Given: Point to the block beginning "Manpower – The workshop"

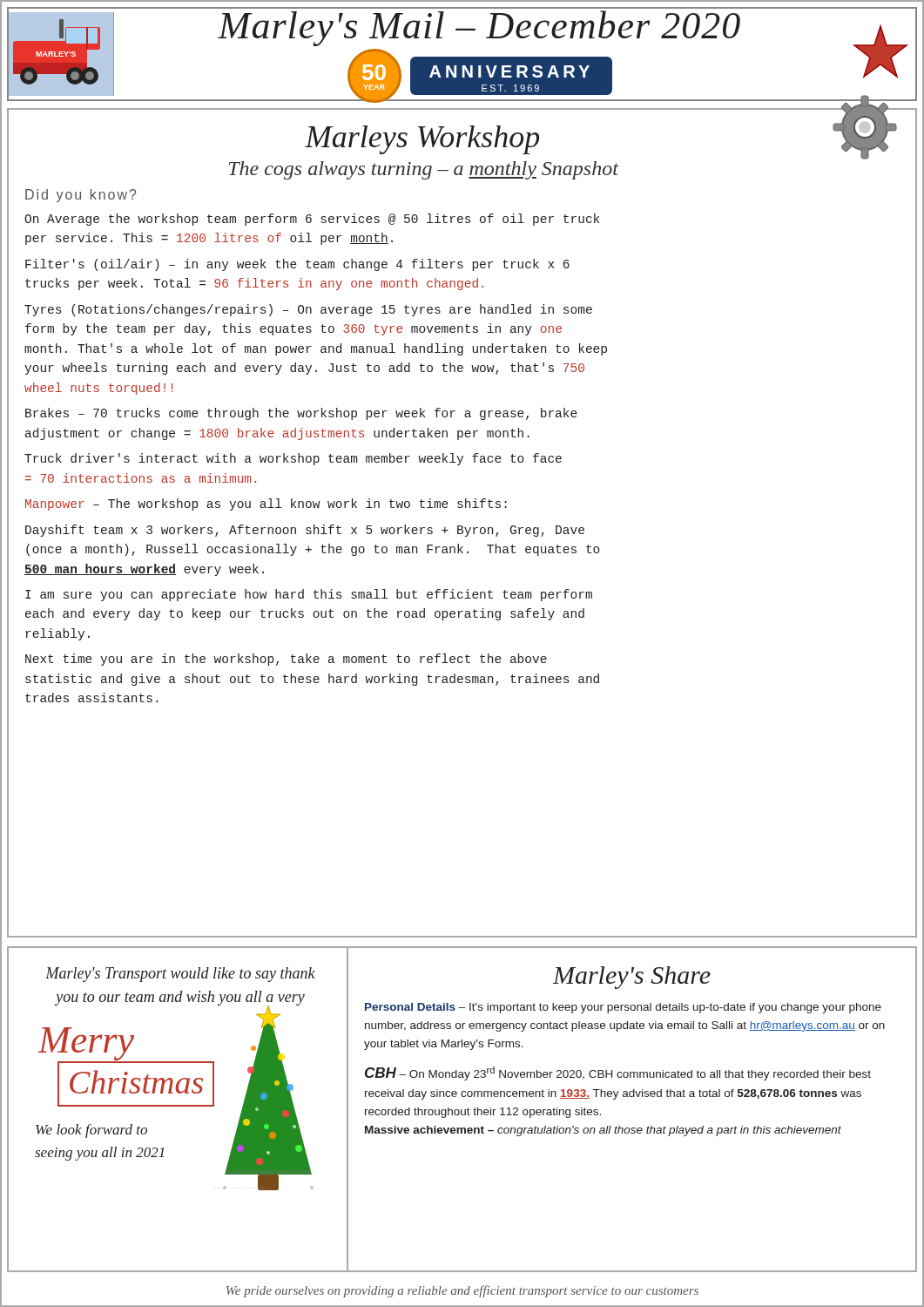Looking at the screenshot, I should coord(267,505).
